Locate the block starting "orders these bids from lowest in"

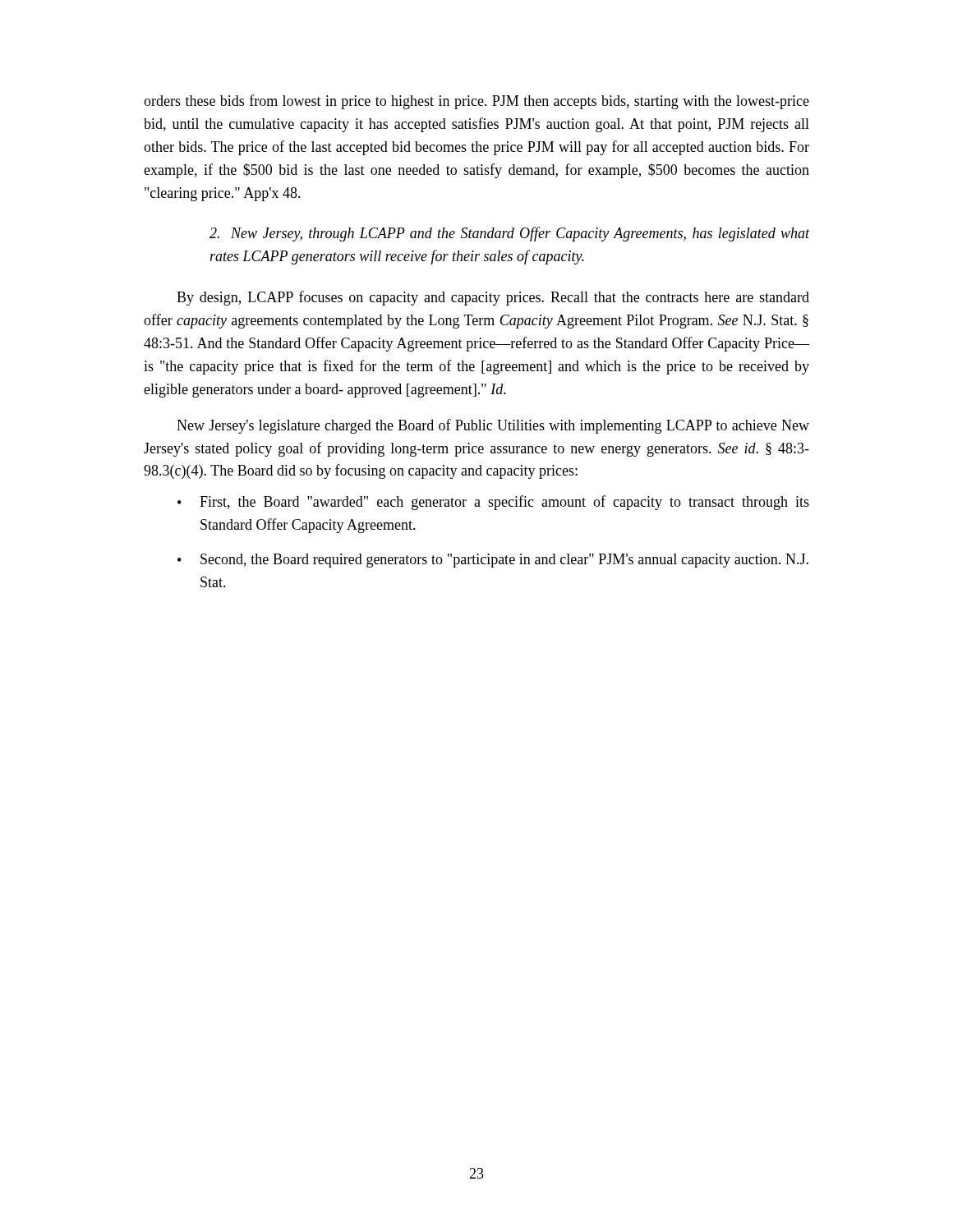tap(476, 147)
